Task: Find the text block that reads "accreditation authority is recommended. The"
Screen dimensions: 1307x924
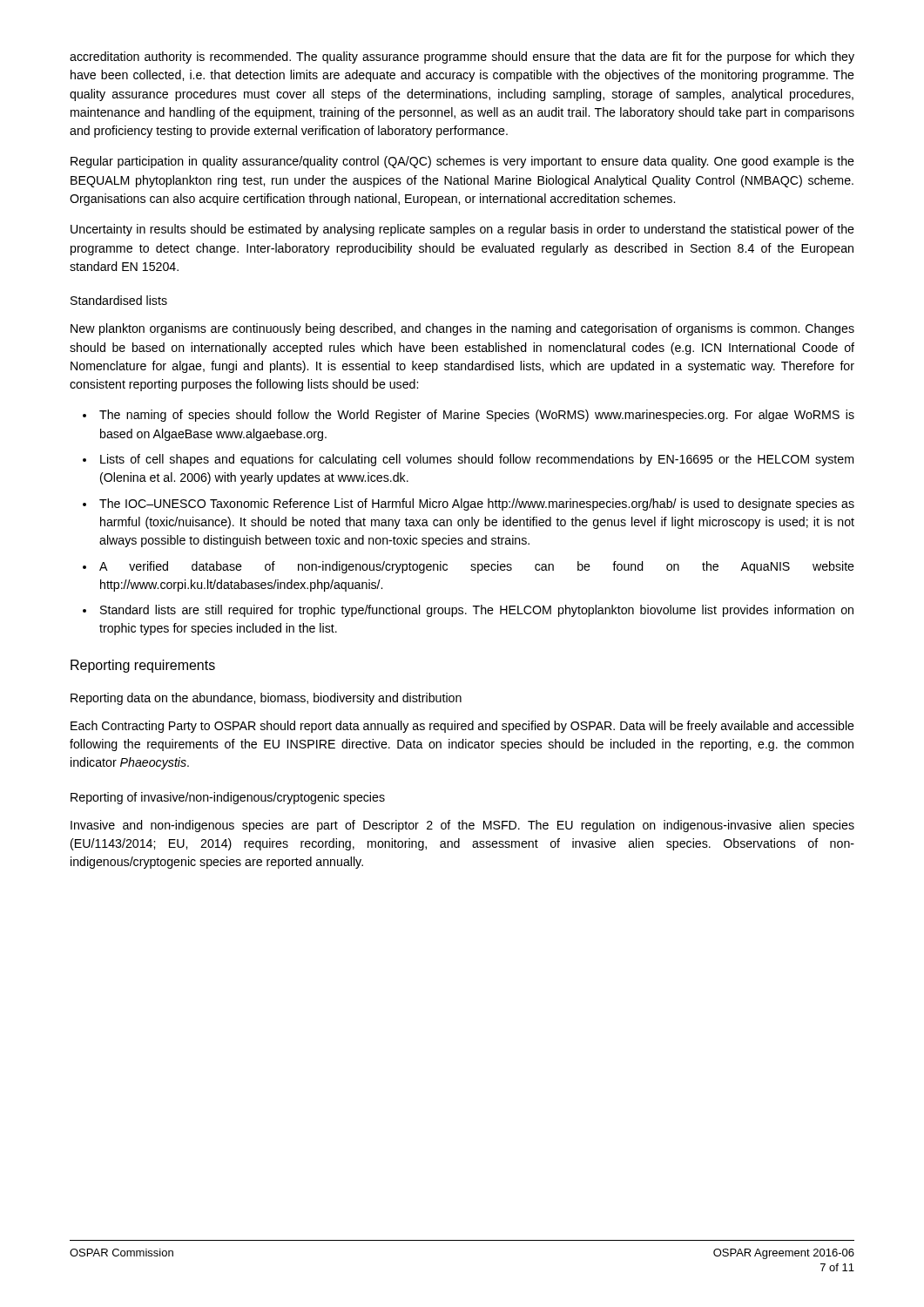Action: (462, 94)
